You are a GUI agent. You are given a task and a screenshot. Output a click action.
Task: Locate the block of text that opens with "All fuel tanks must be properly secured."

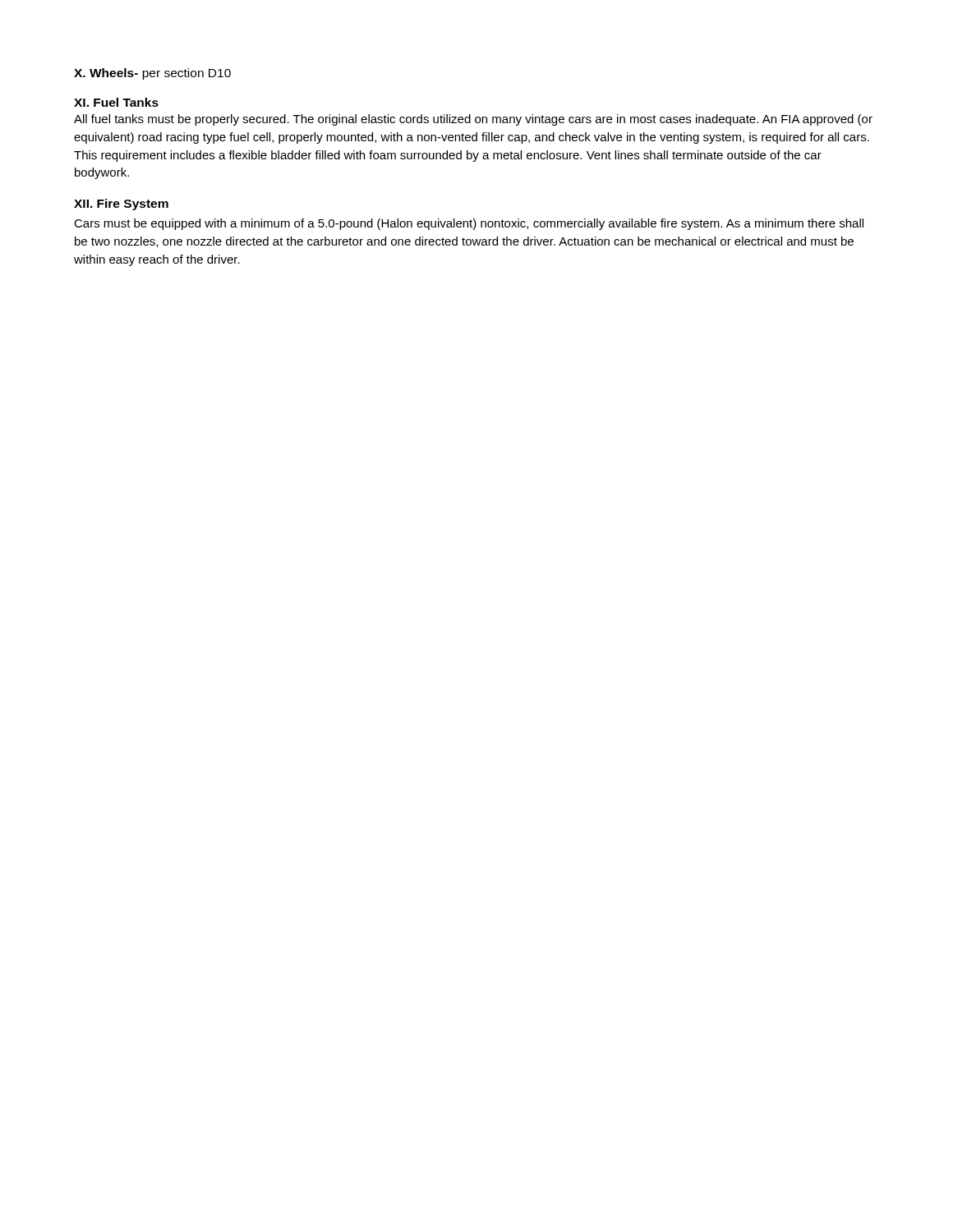pos(473,145)
